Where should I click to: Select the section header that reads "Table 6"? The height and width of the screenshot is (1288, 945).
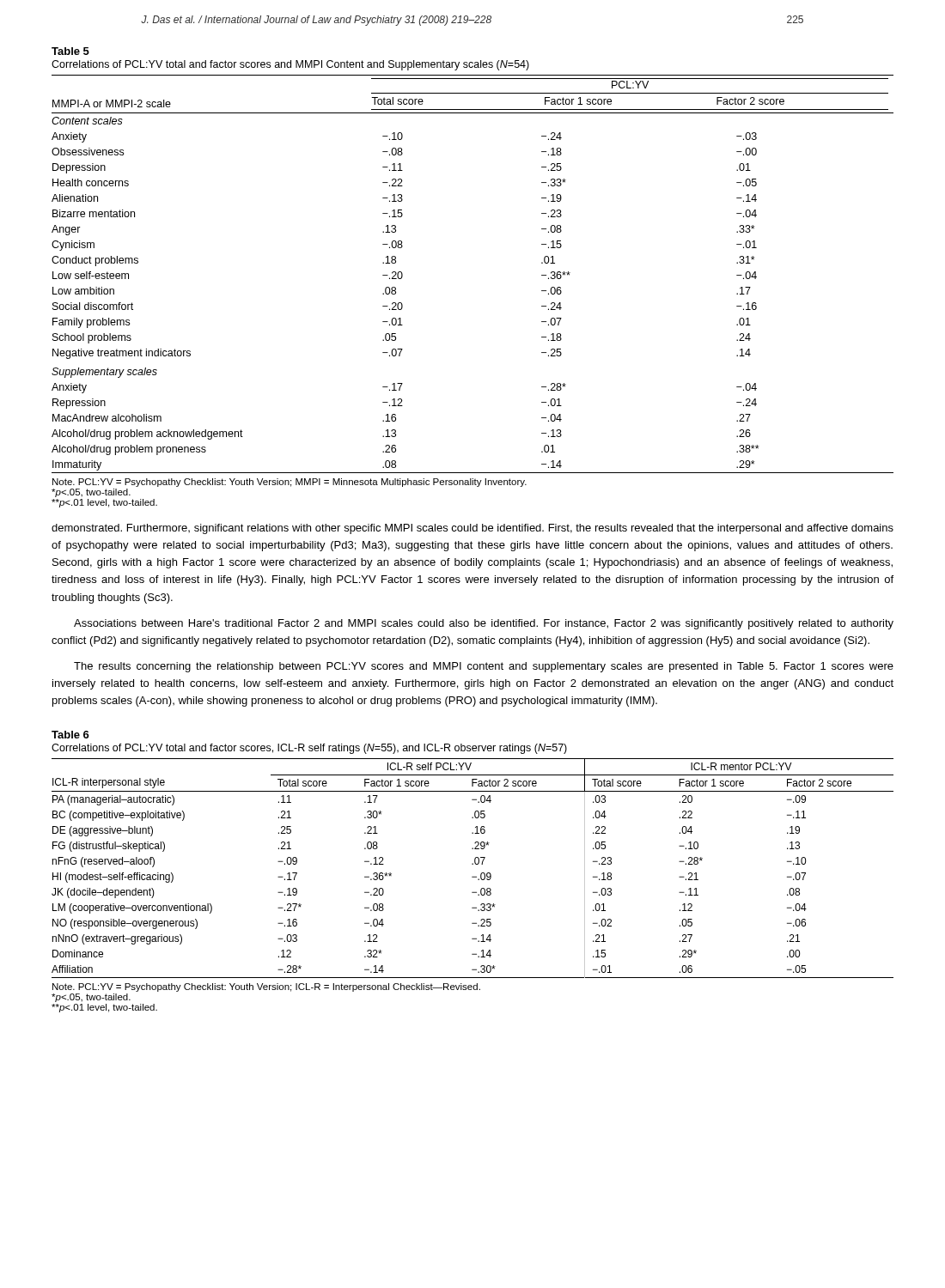70,735
